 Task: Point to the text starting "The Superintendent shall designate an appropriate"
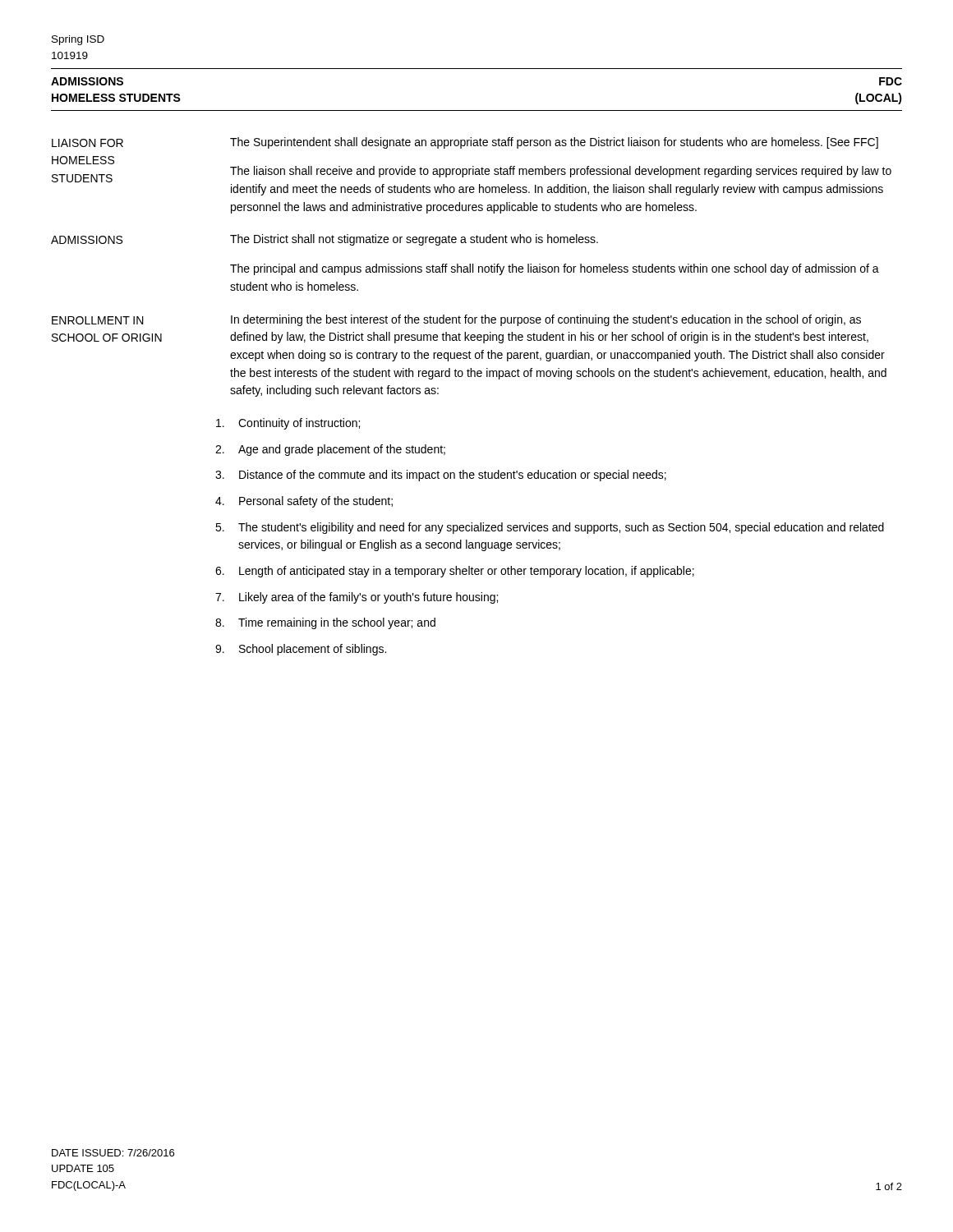point(566,175)
